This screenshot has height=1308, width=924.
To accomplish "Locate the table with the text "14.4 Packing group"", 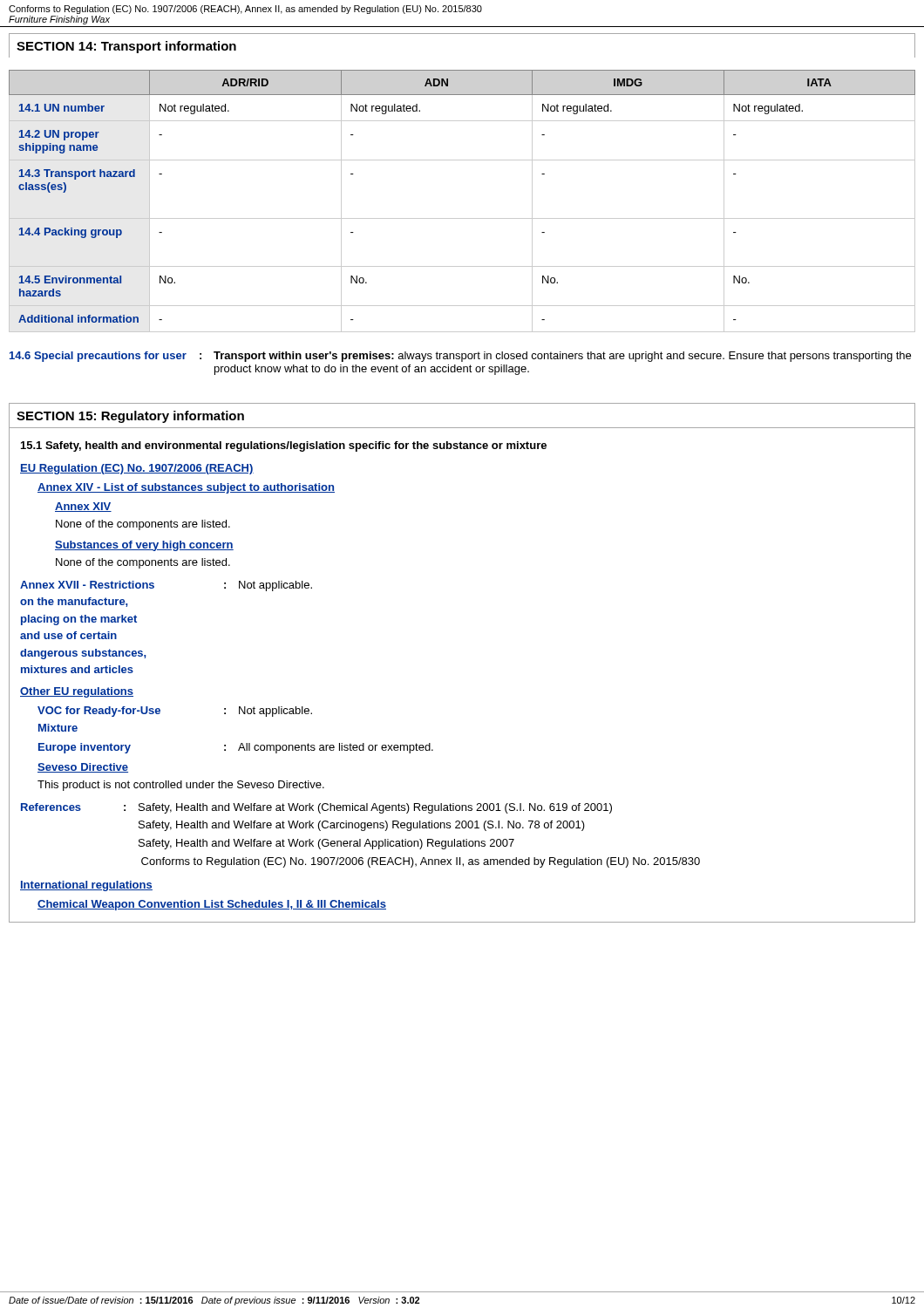I will coord(462,201).
